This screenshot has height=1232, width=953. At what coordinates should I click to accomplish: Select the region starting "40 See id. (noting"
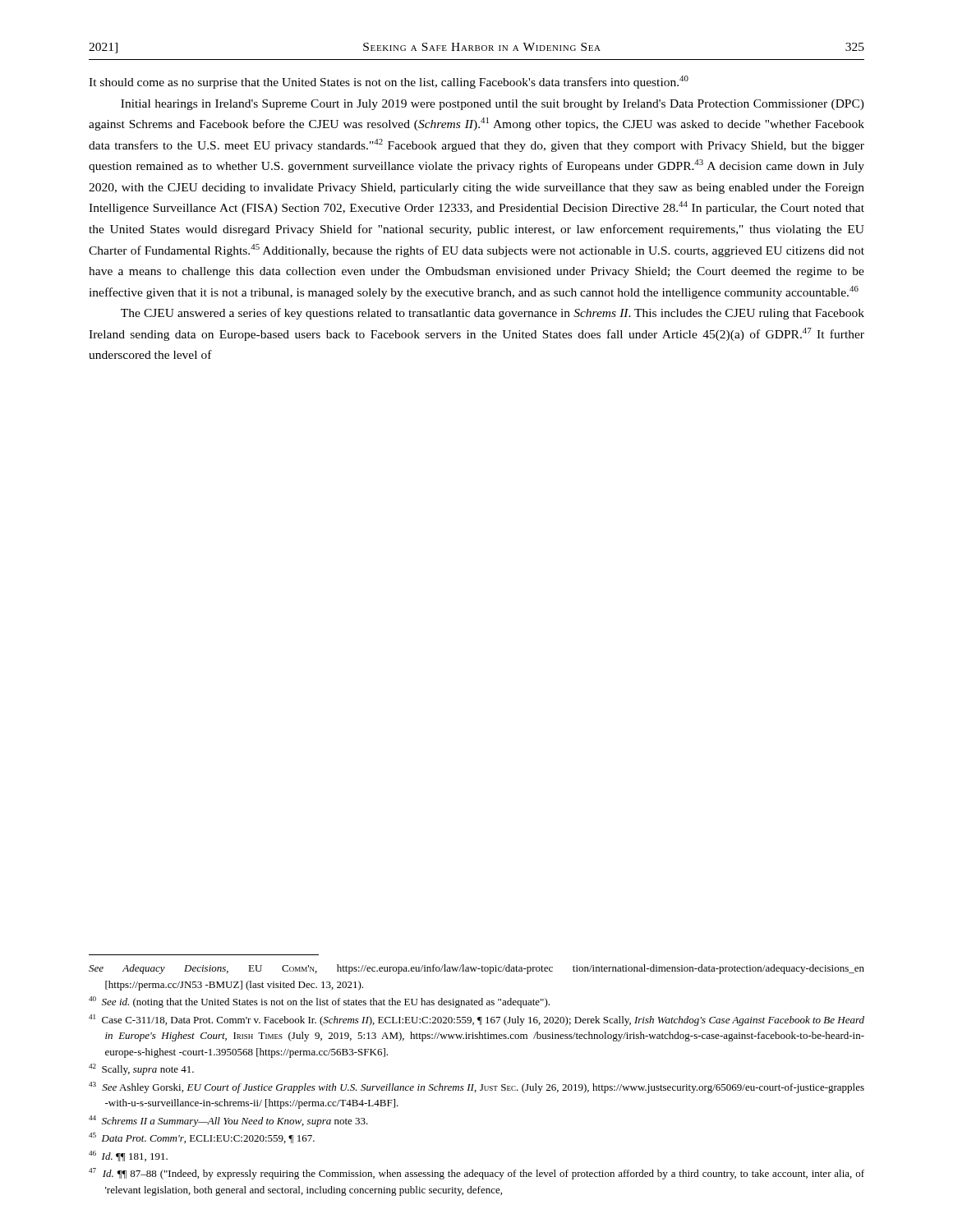(x=476, y=1002)
